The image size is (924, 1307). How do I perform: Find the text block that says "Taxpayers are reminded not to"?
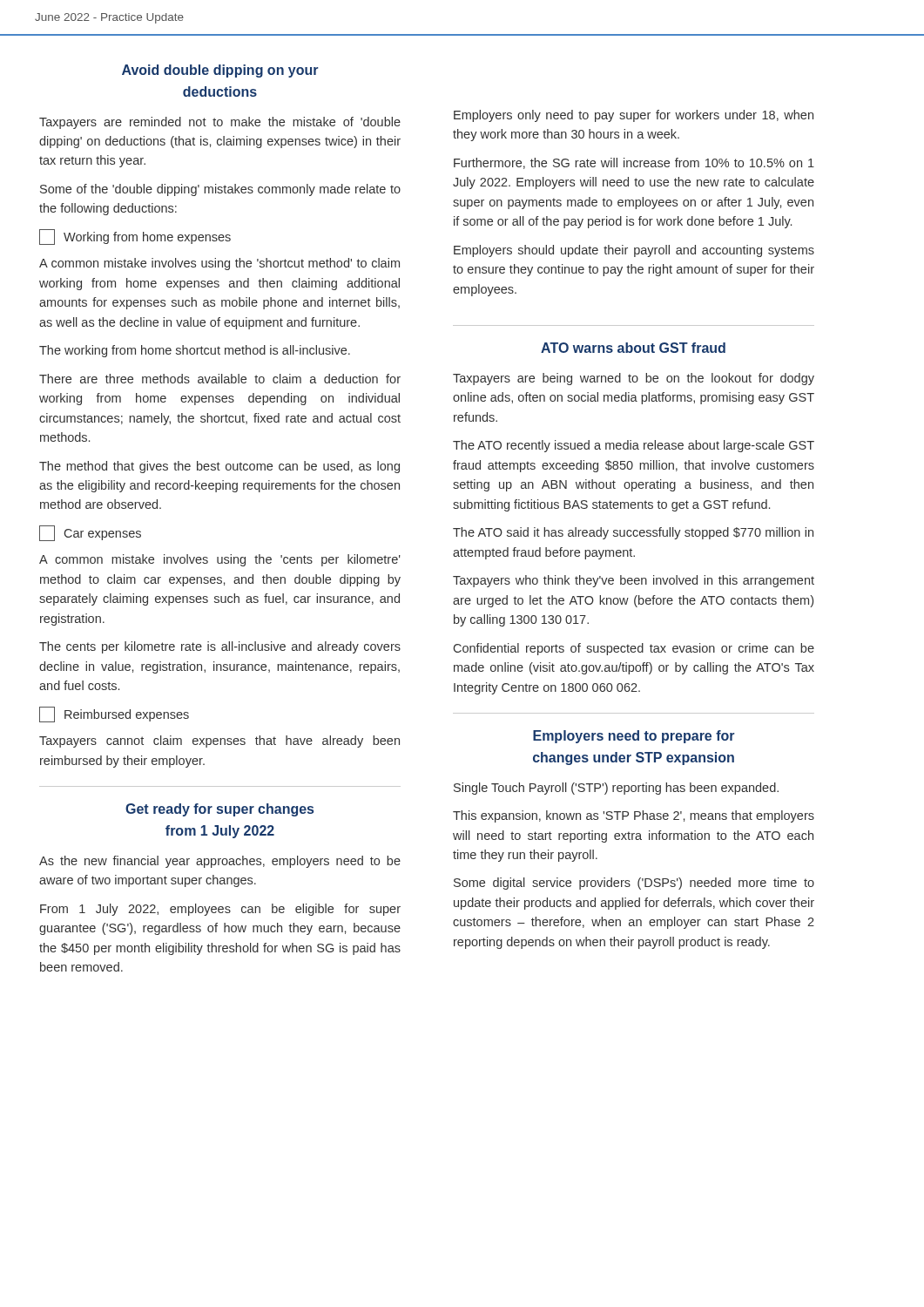click(x=220, y=141)
